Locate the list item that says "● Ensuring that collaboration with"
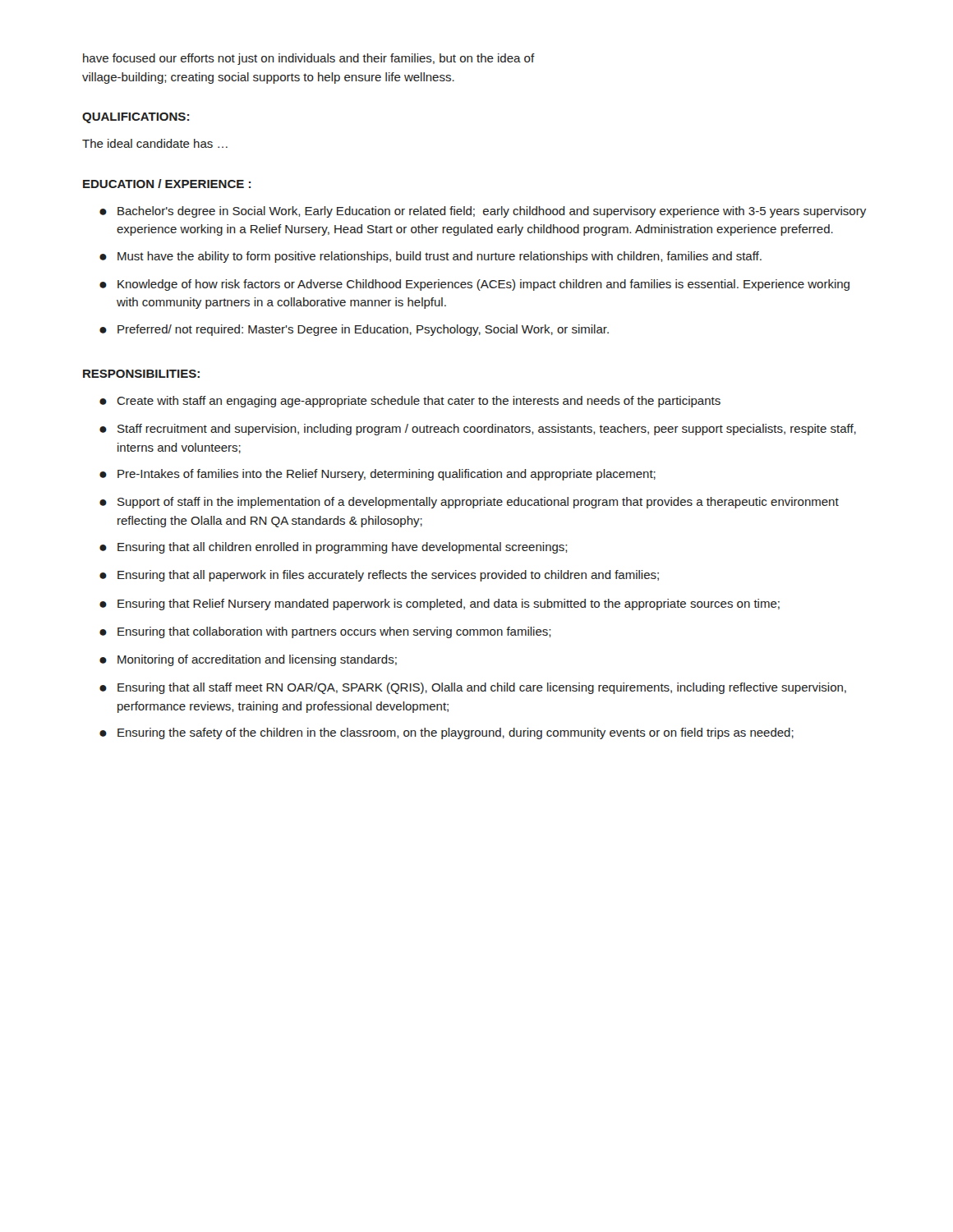 point(485,632)
